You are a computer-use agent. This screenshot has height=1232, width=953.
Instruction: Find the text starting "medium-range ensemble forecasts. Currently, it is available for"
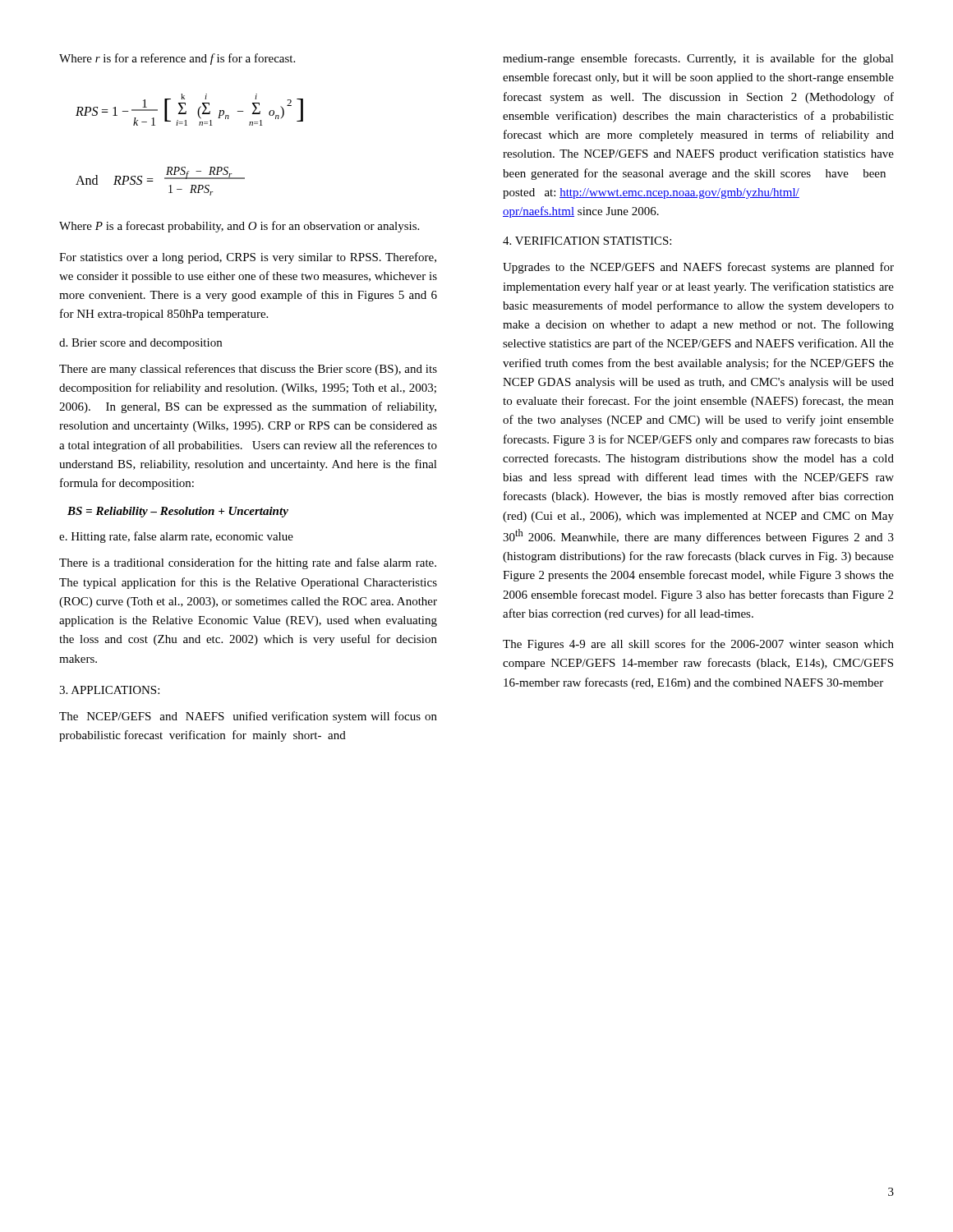698,135
